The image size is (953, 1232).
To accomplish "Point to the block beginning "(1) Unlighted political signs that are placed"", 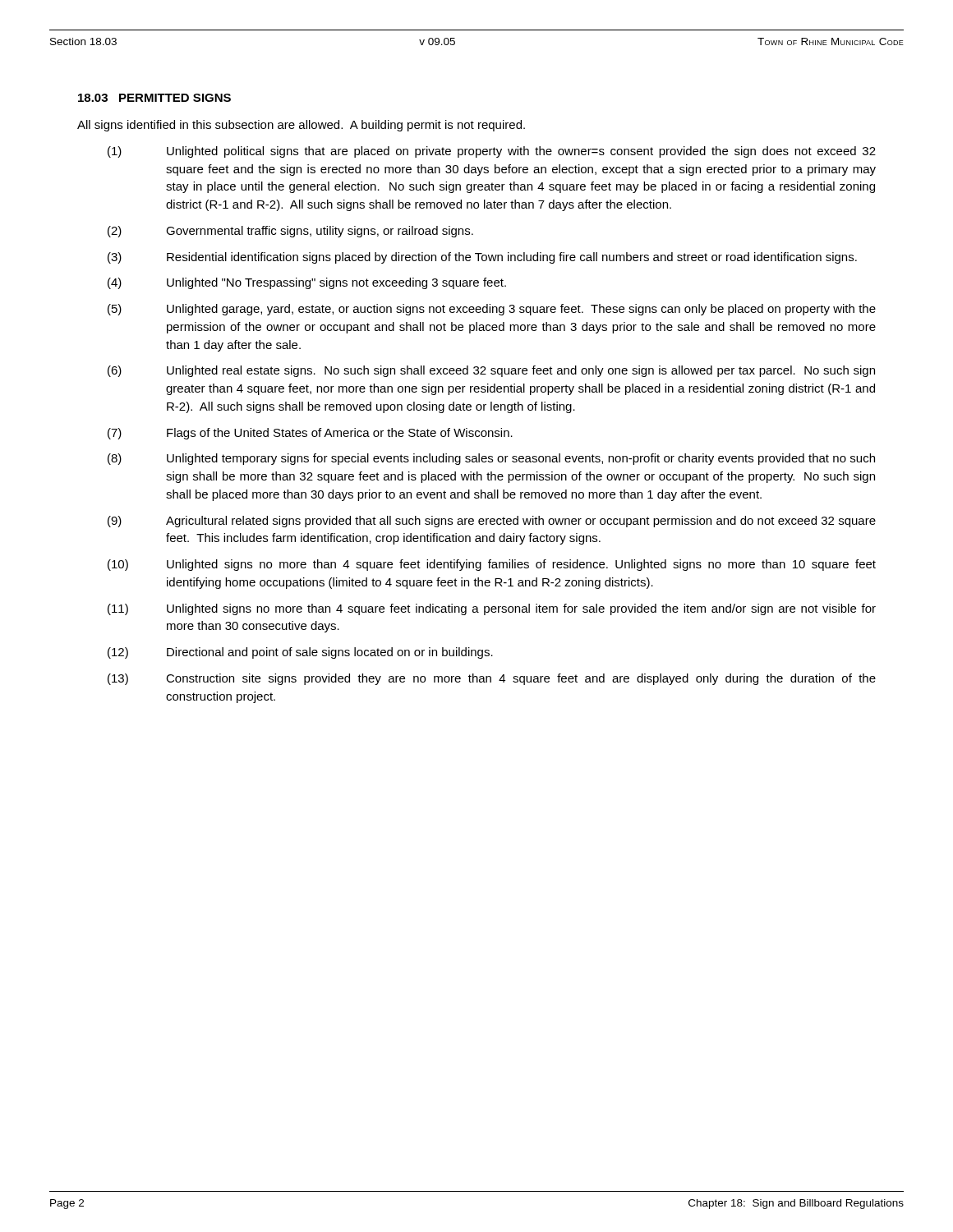I will 476,178.
